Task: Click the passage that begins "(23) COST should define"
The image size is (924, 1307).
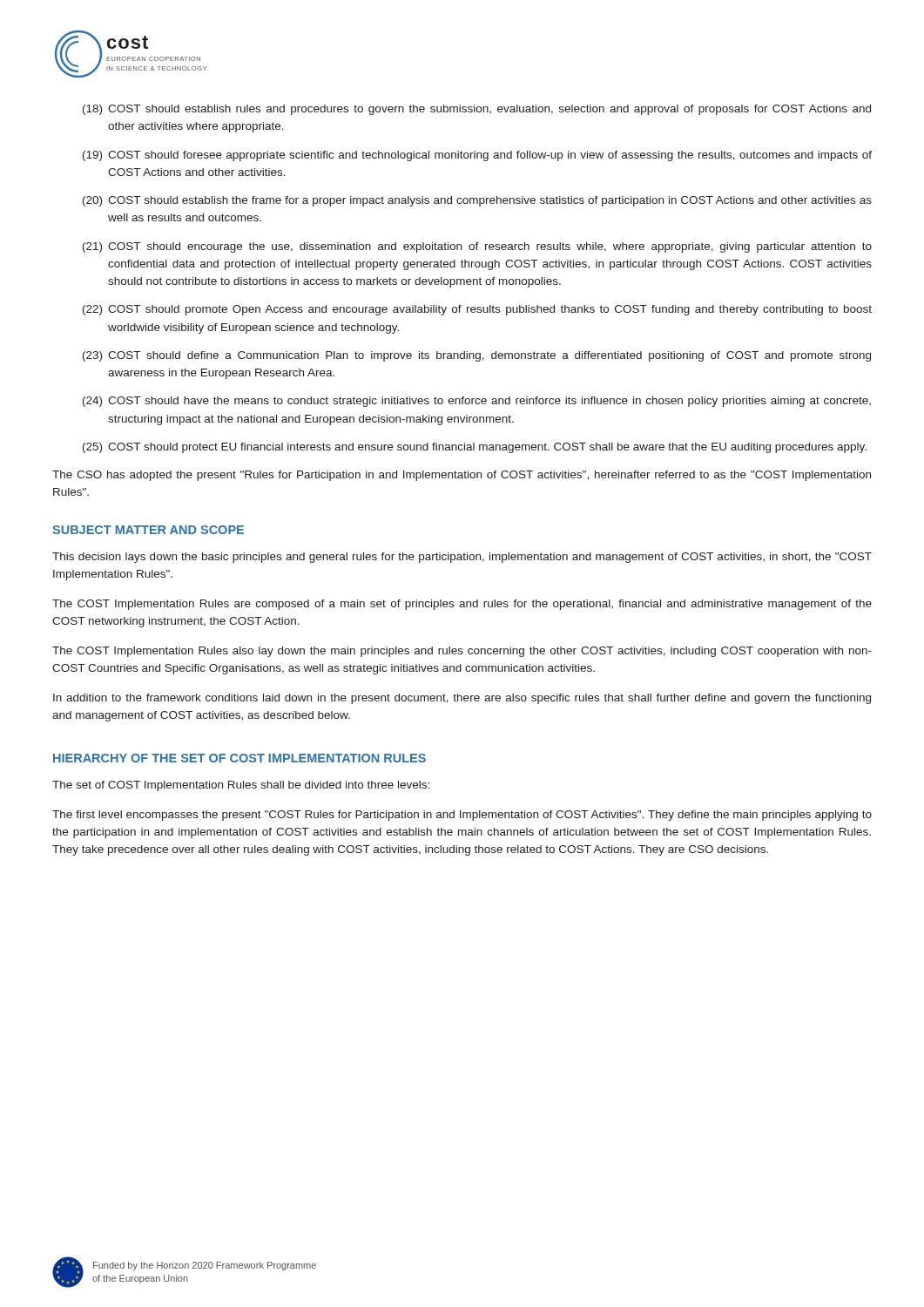Action: point(462,364)
